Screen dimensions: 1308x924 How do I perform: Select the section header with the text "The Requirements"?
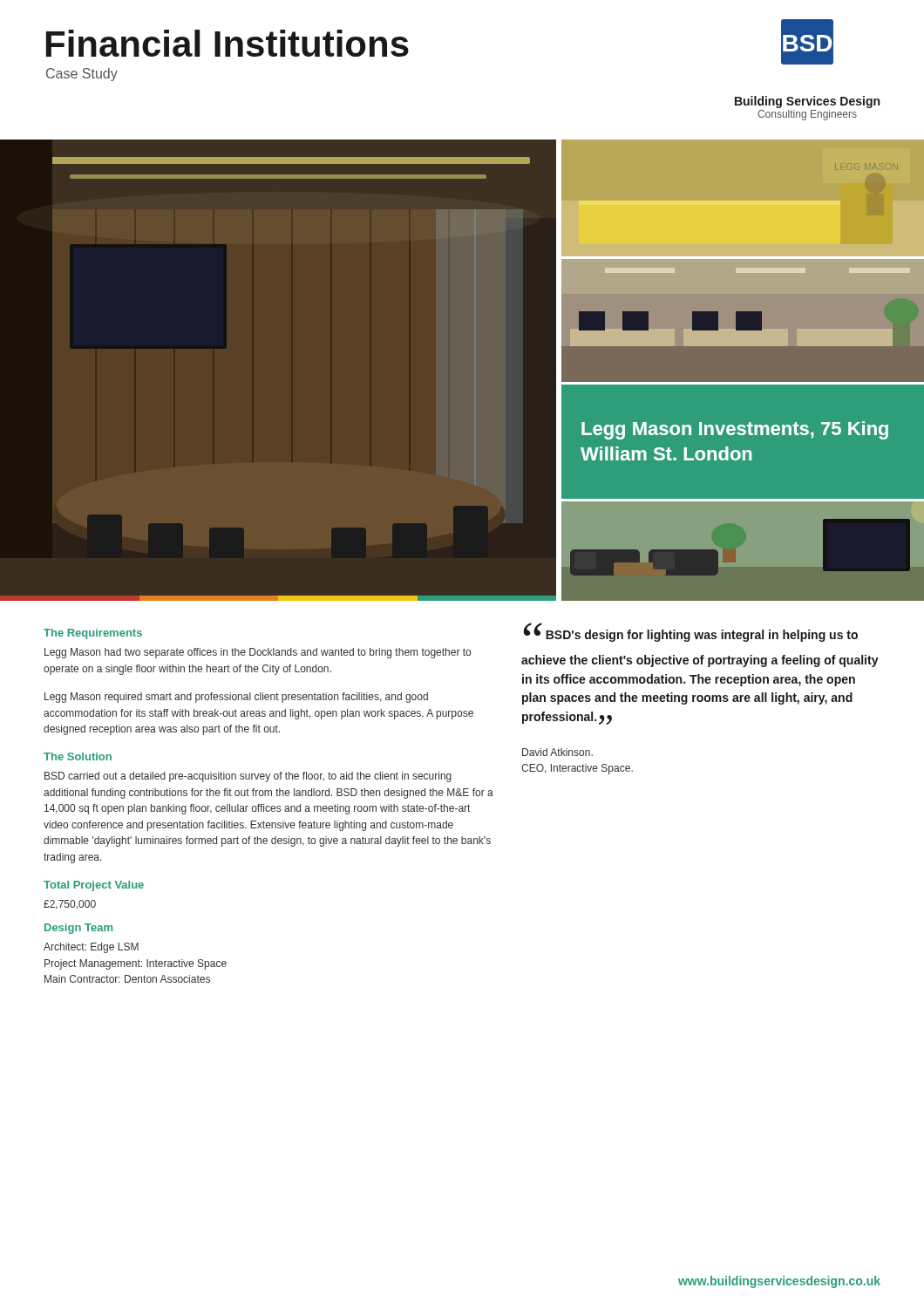[93, 634]
